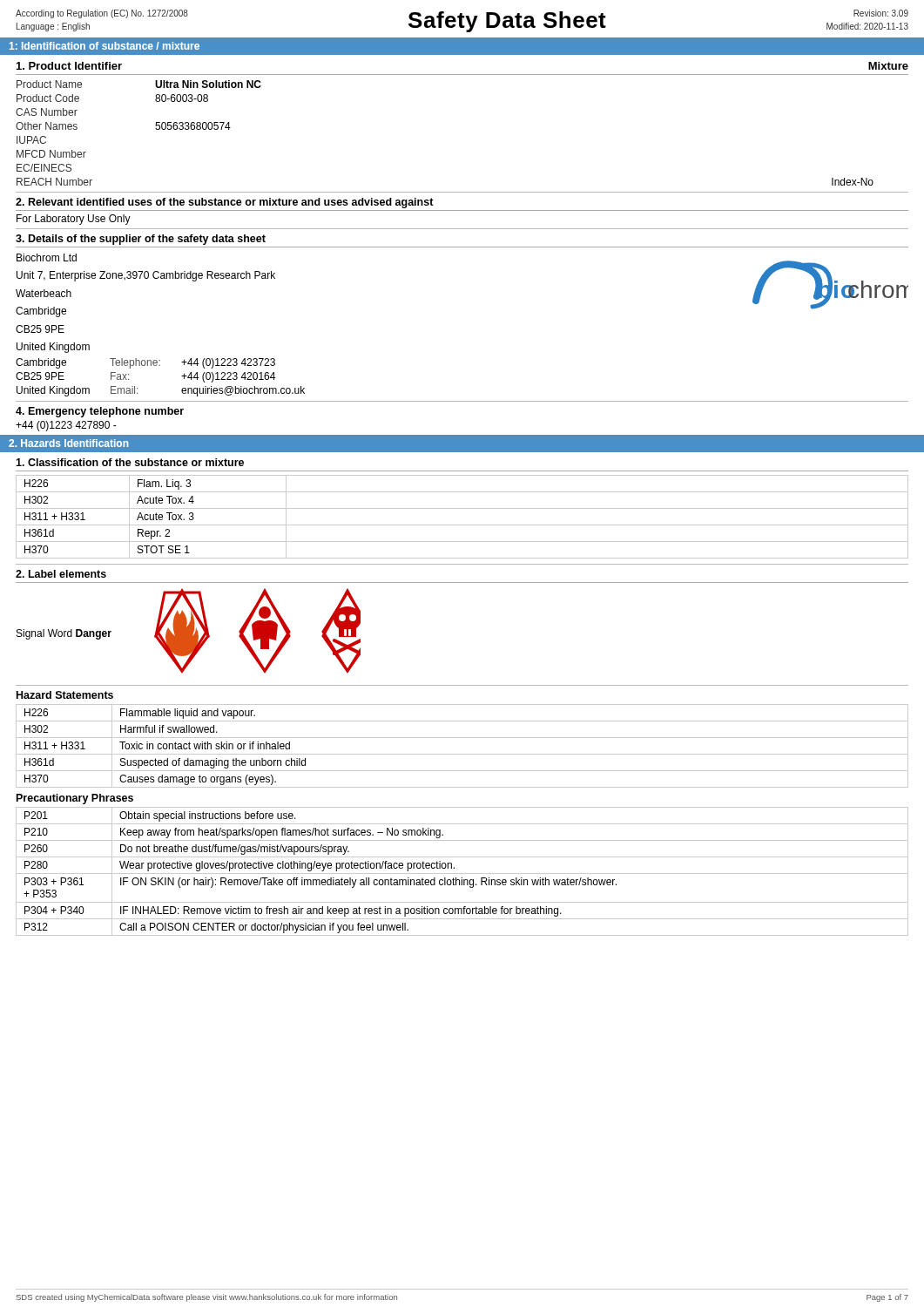Navigate to the passage starting "2. Hazards Identification"

[x=69, y=444]
